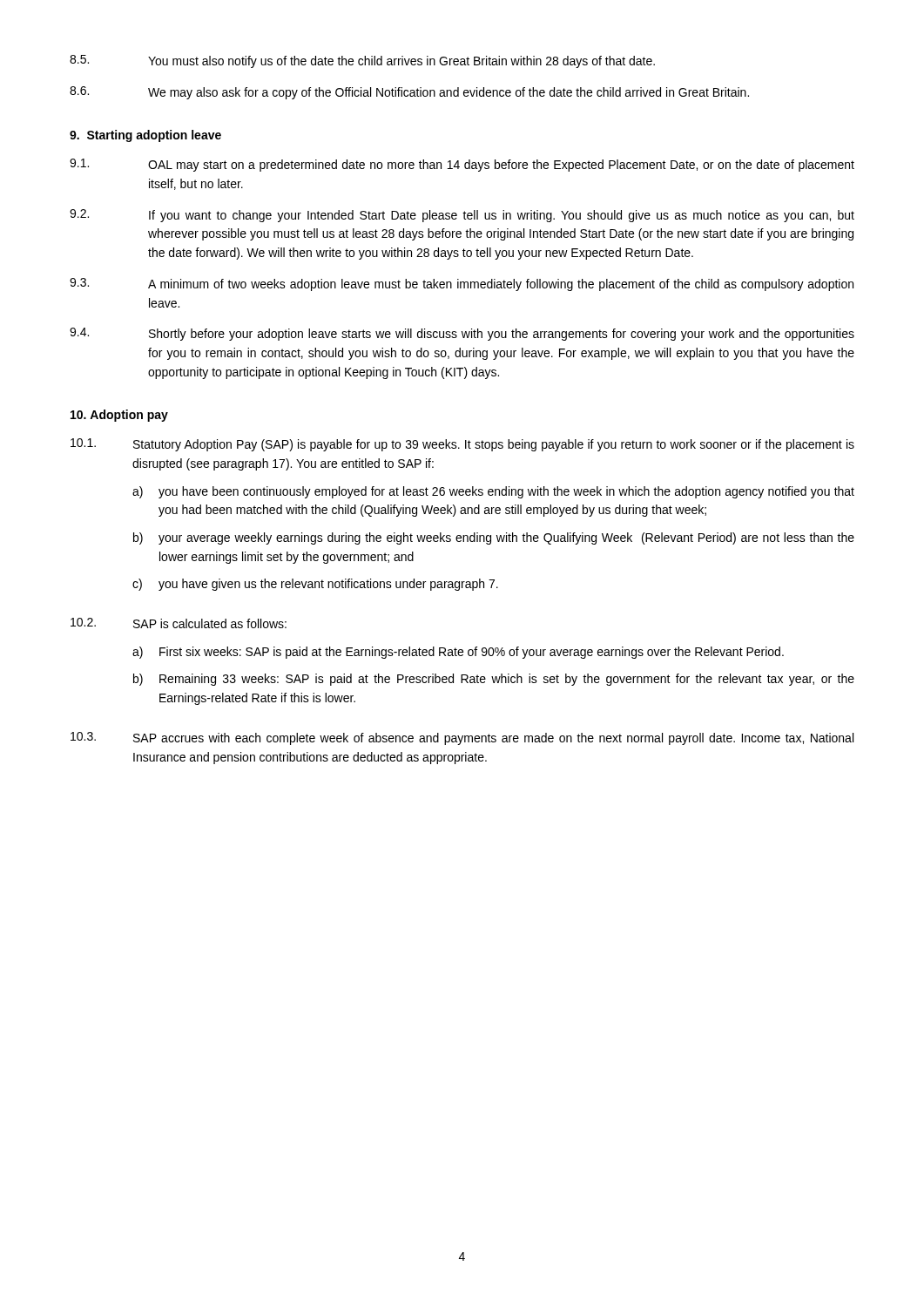
Task: Click the passage that begins "9.2. If you want to change your Intended"
Action: pyautogui.click(x=462, y=235)
